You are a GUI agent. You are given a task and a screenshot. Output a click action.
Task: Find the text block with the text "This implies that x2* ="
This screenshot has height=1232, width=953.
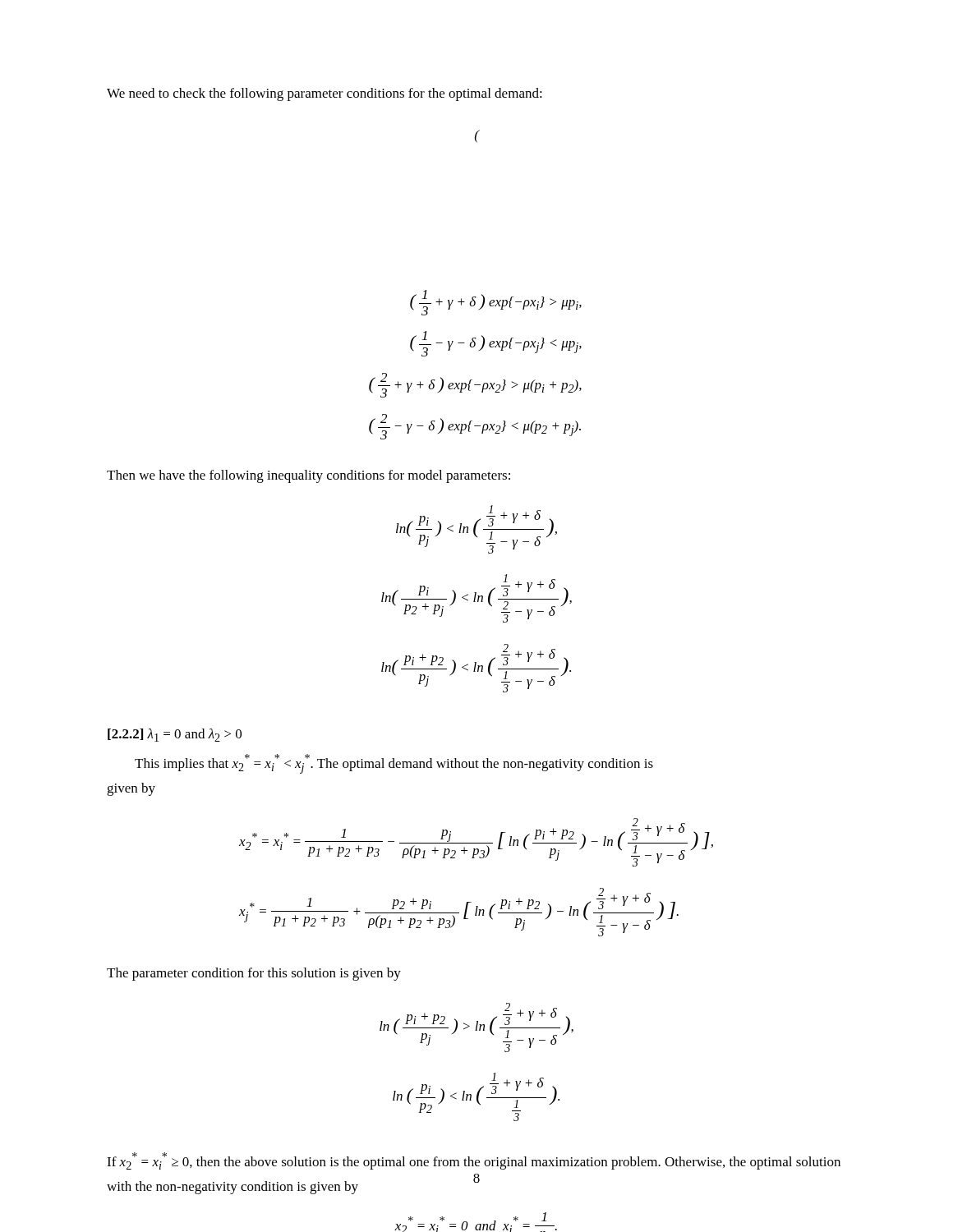[x=380, y=772]
